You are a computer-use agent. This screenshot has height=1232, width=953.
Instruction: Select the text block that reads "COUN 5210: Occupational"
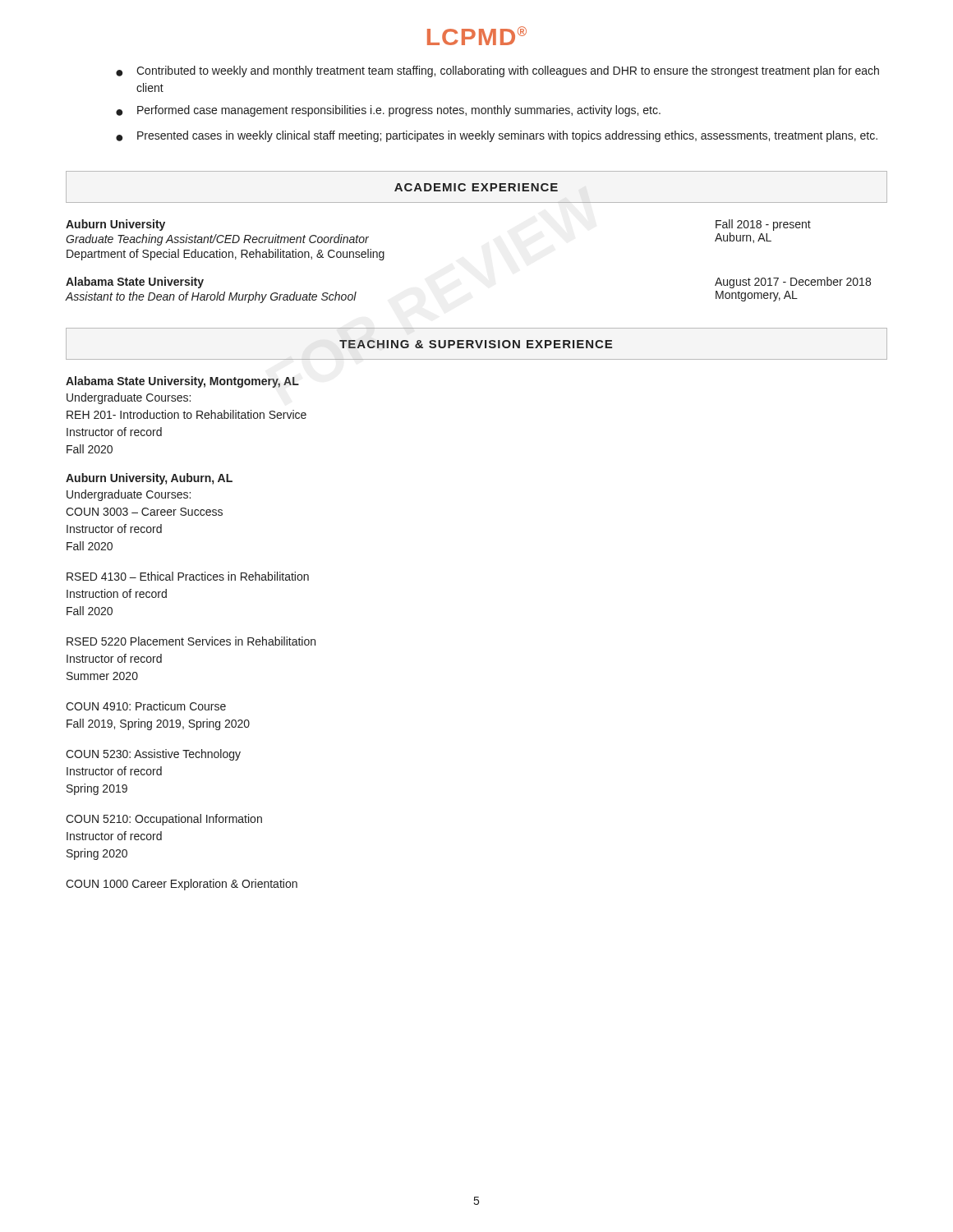(164, 820)
